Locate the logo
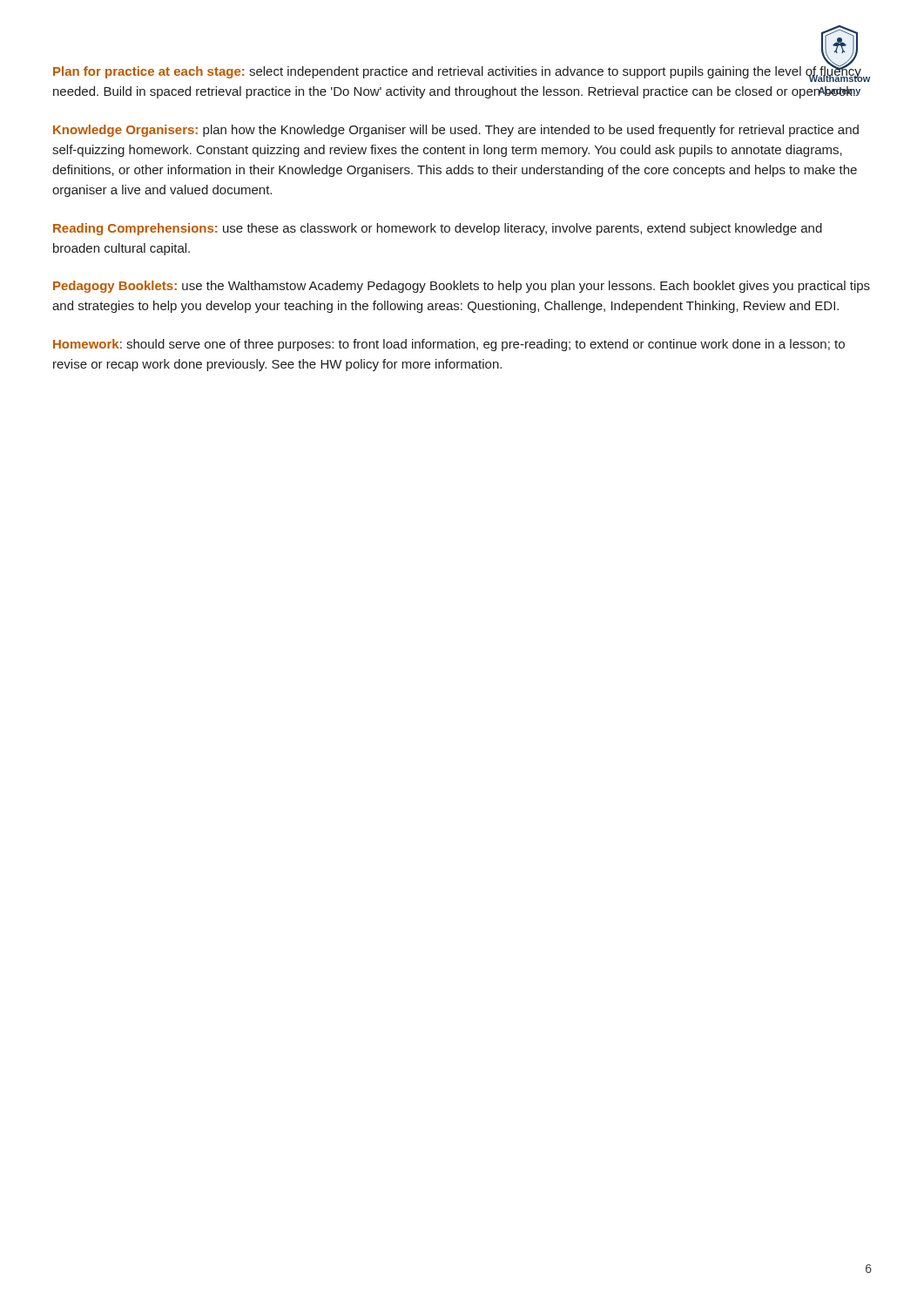This screenshot has height=1307, width=924. tap(840, 61)
